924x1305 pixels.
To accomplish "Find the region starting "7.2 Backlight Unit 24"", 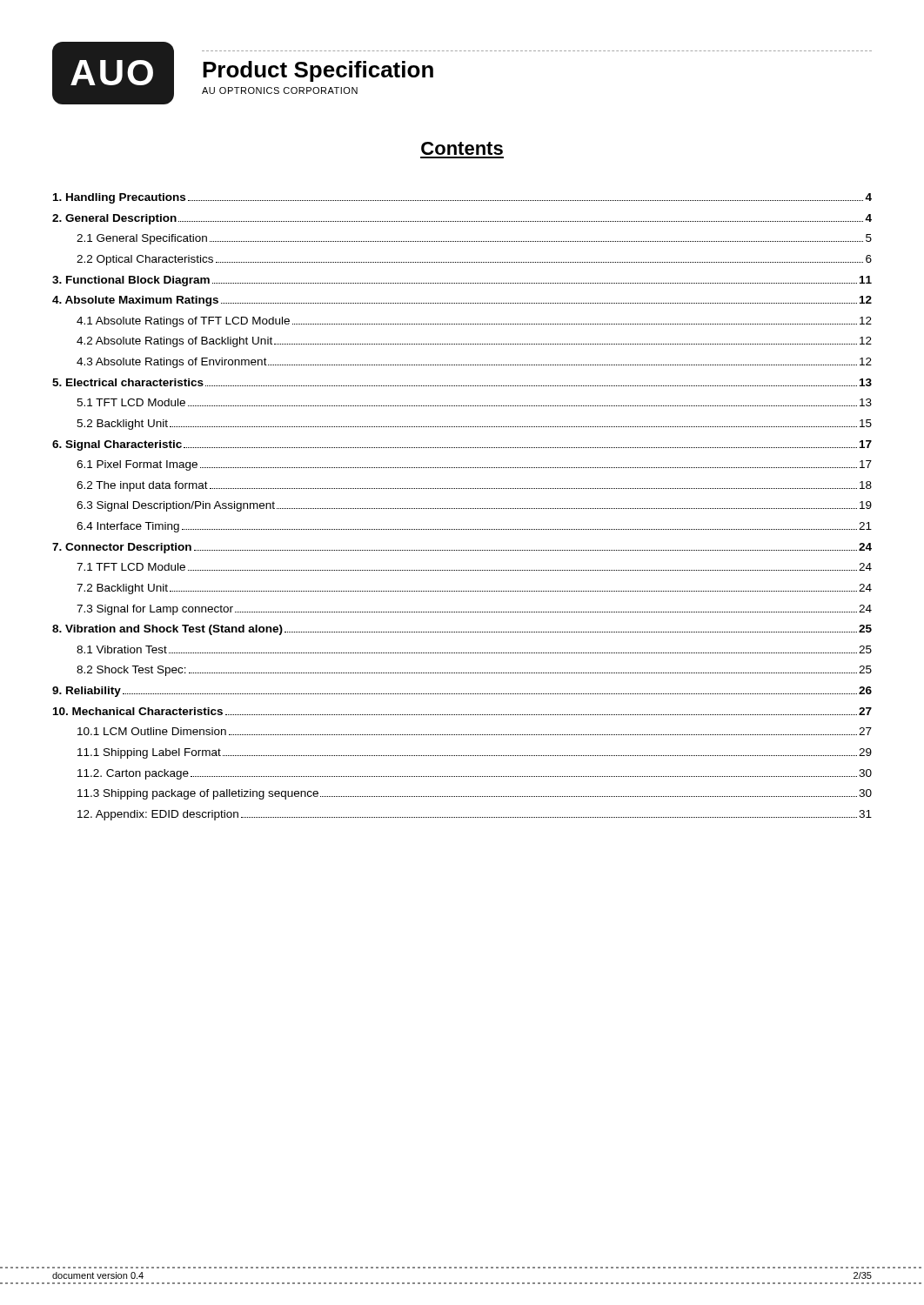I will tap(462, 588).
